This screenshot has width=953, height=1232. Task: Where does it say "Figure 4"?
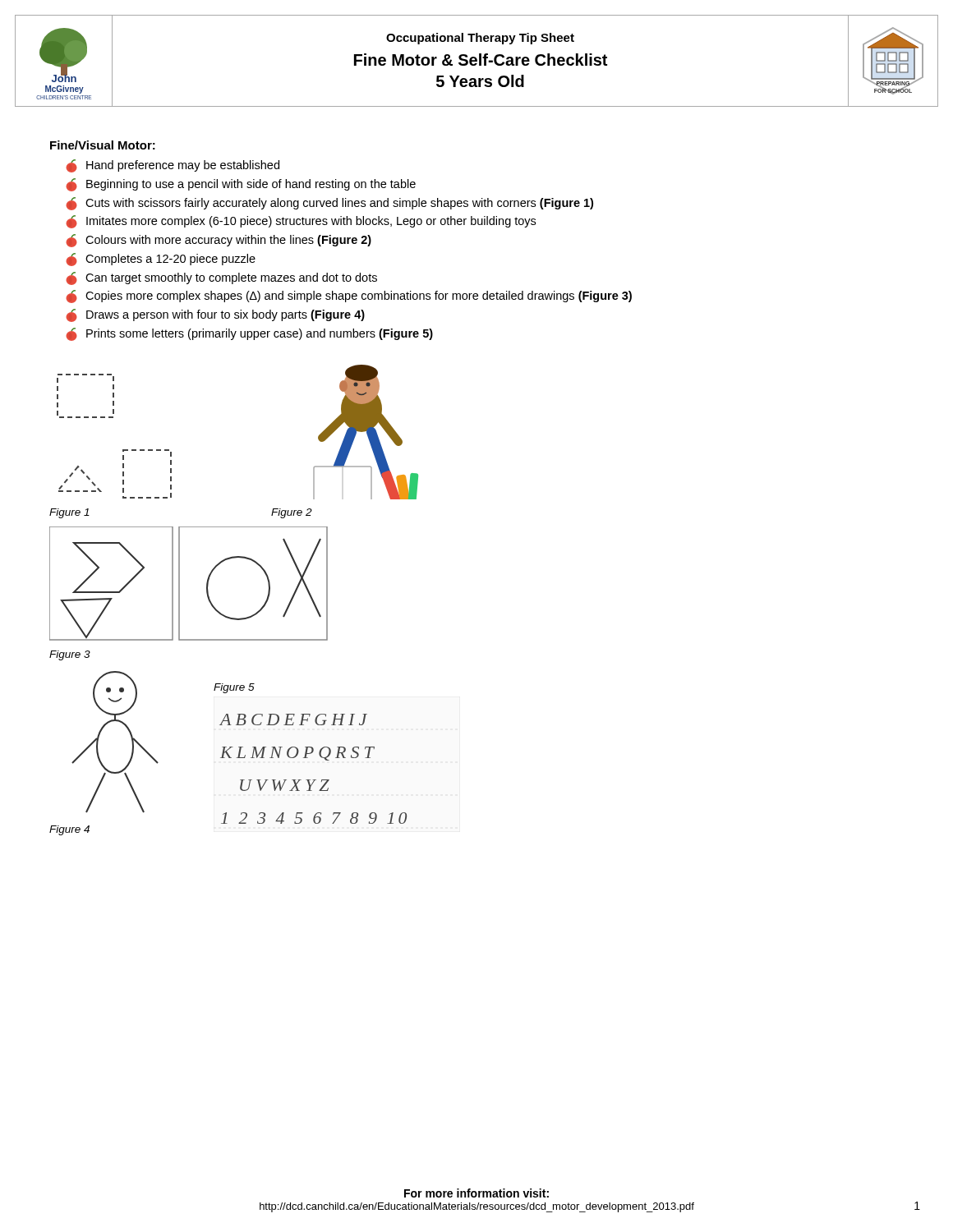click(x=70, y=829)
